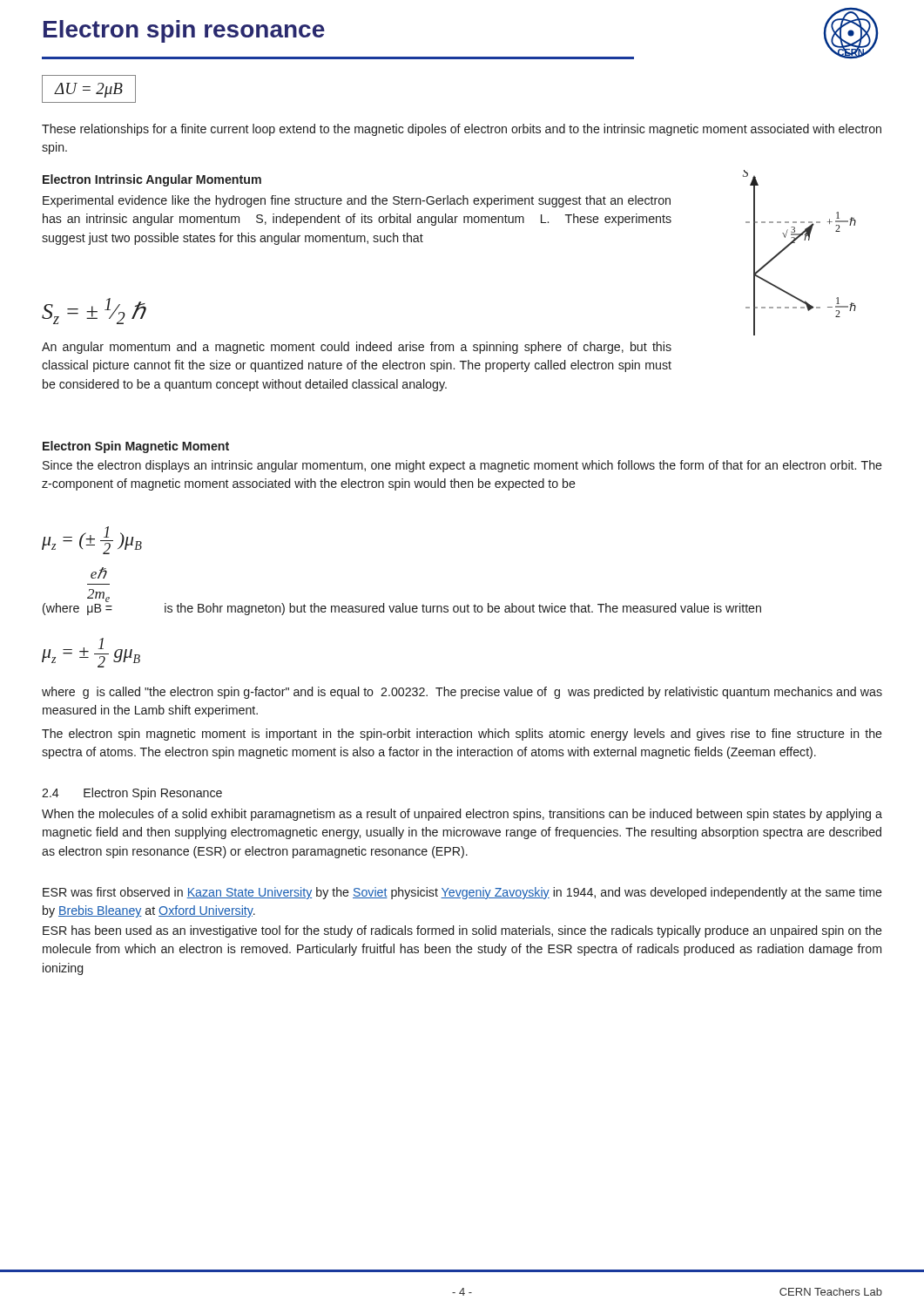924x1307 pixels.
Task: Find the region starting "Electron Intrinsic Angular Momentum"
Action: tap(152, 180)
